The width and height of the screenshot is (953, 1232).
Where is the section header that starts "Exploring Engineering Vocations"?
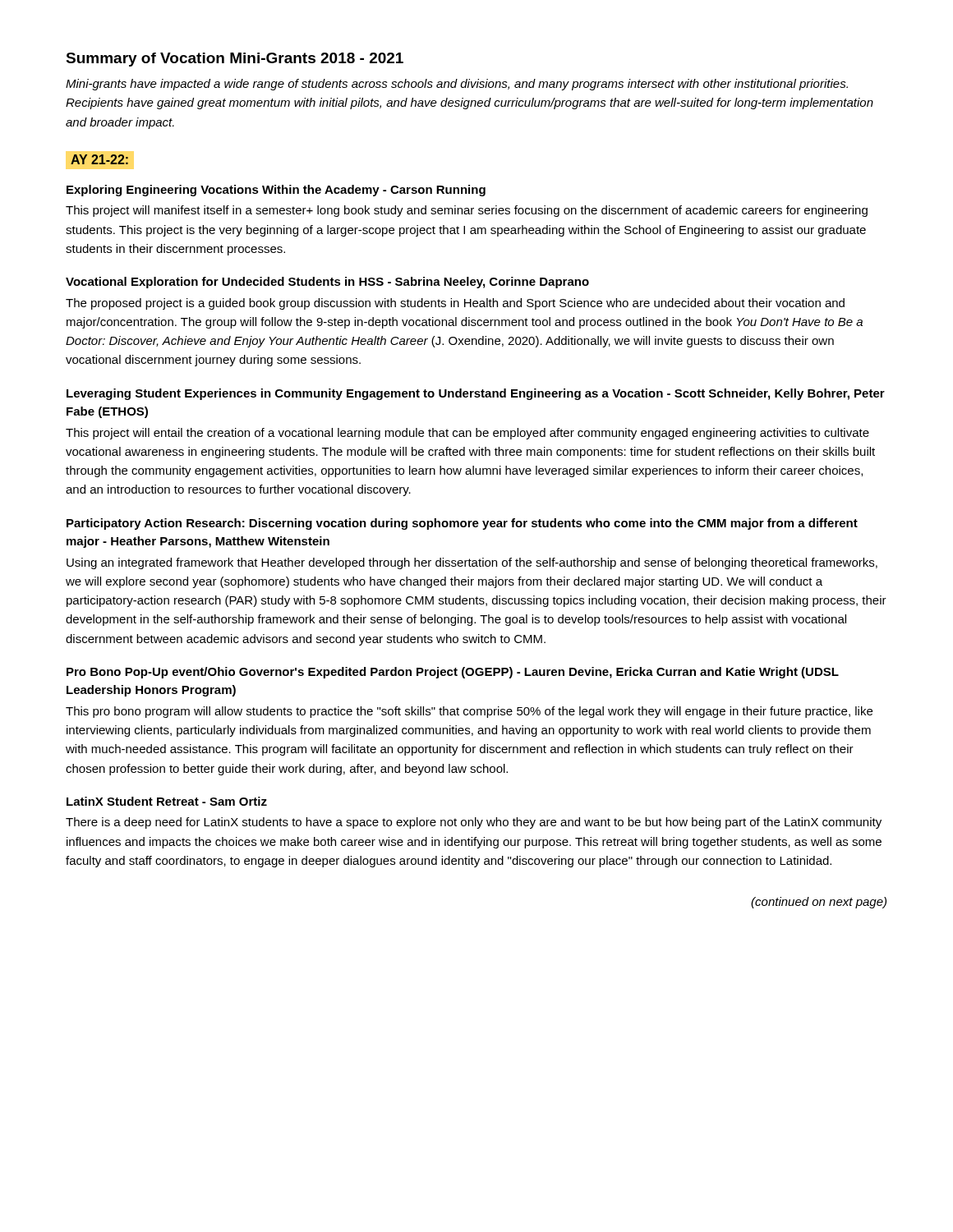click(x=276, y=189)
